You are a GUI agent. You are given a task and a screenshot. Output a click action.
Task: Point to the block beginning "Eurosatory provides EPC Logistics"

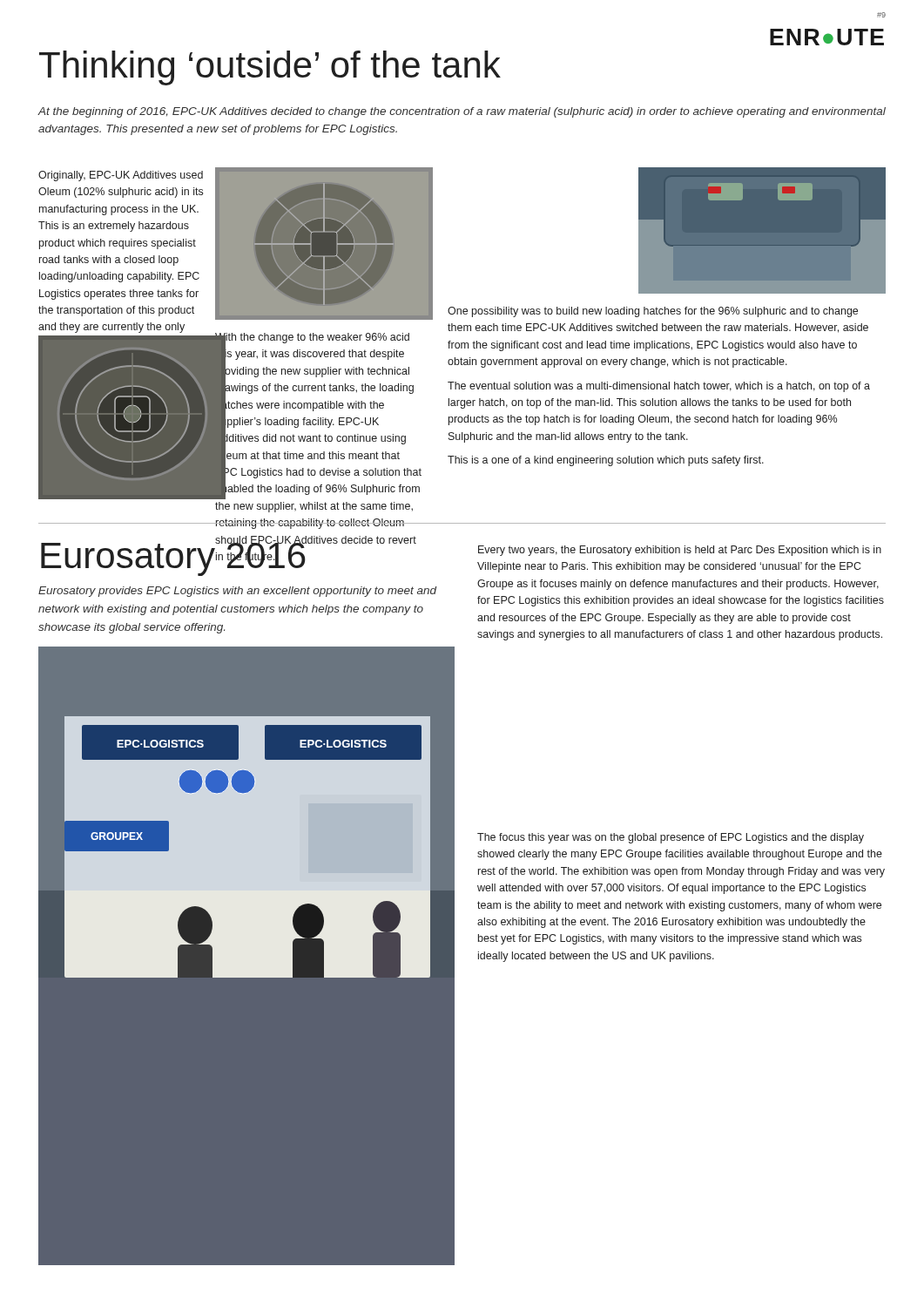tap(246, 609)
